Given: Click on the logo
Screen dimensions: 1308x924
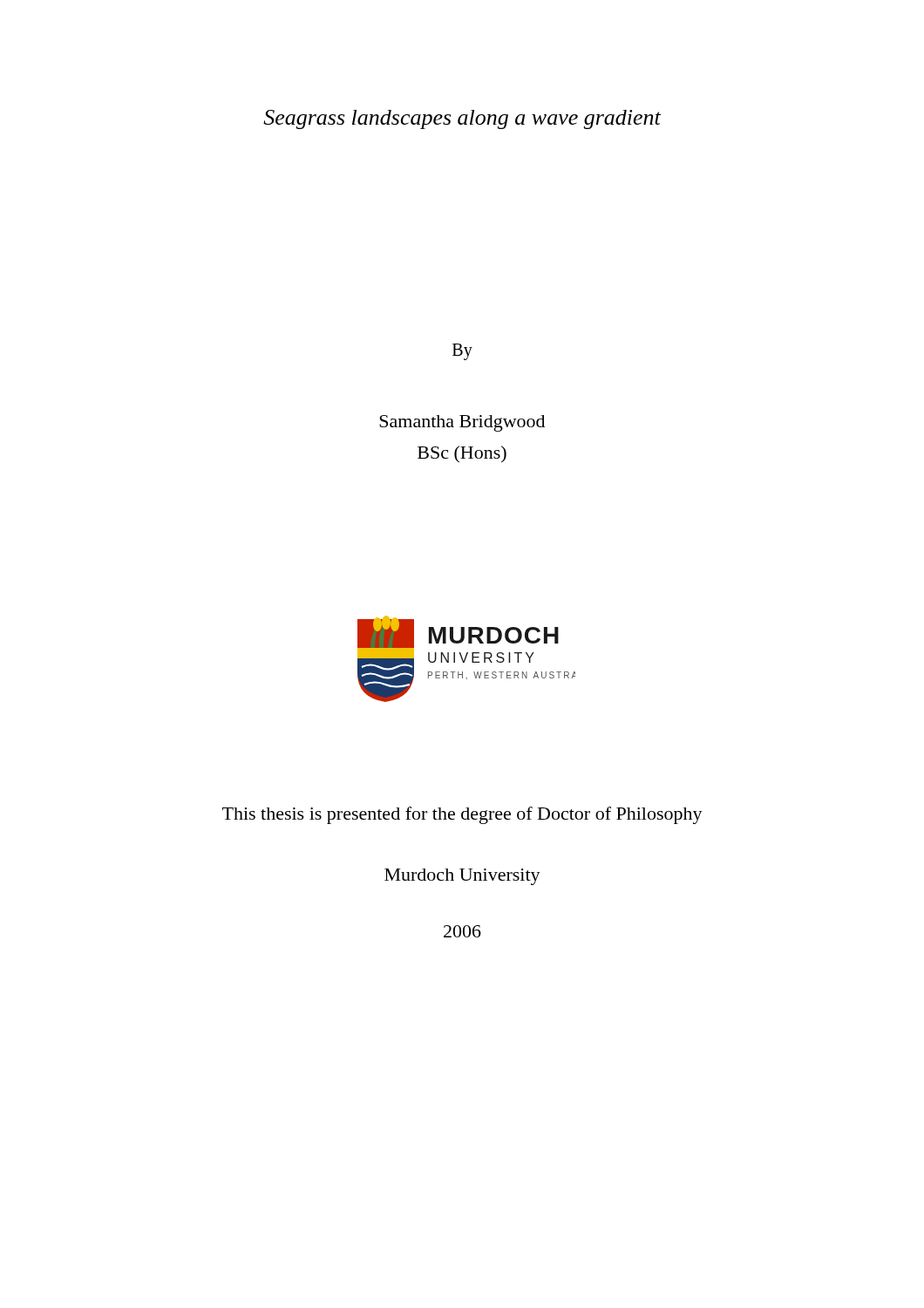Looking at the screenshot, I should 462,658.
